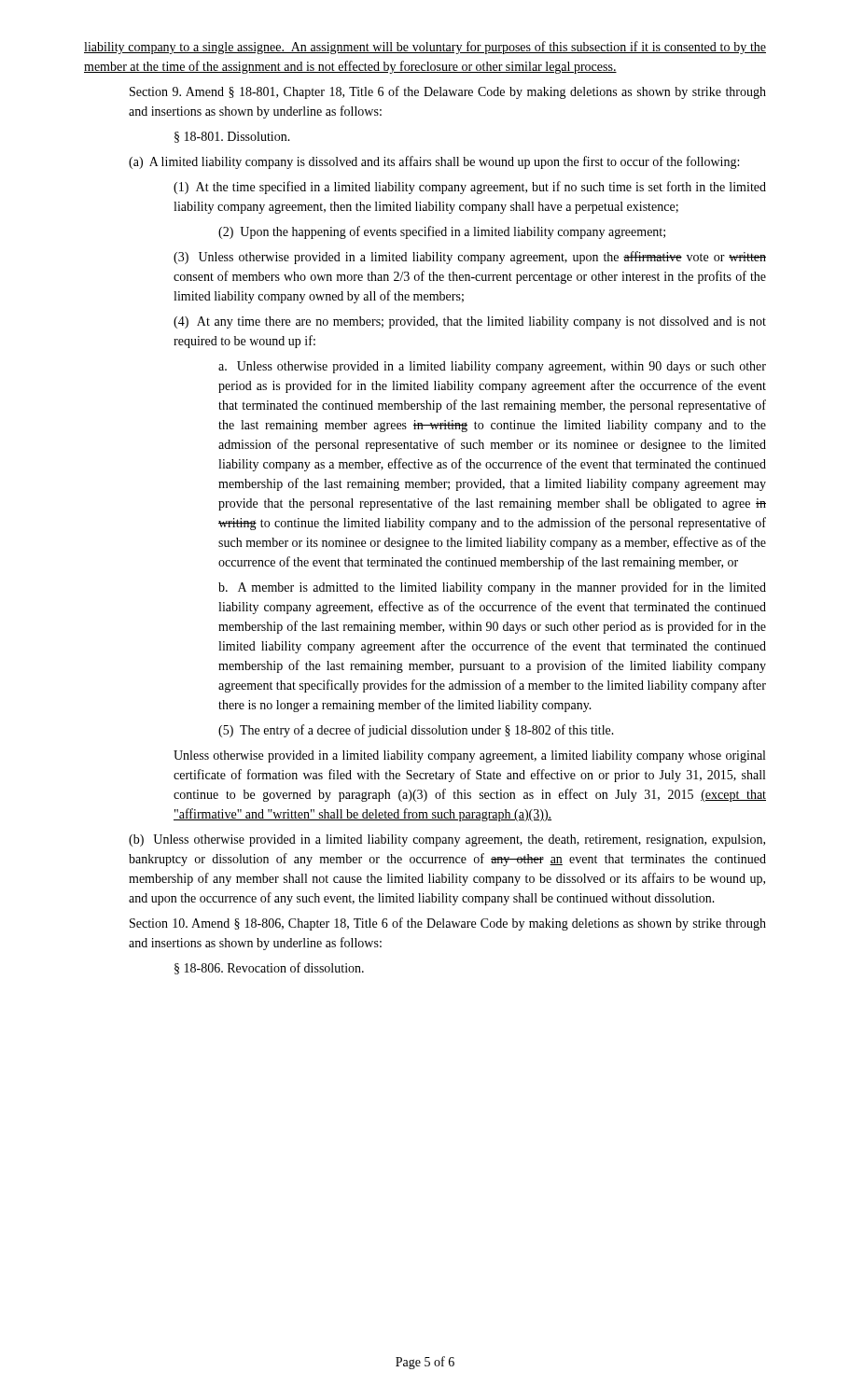Find the text block with the text "(a) A limited"

[x=434, y=162]
